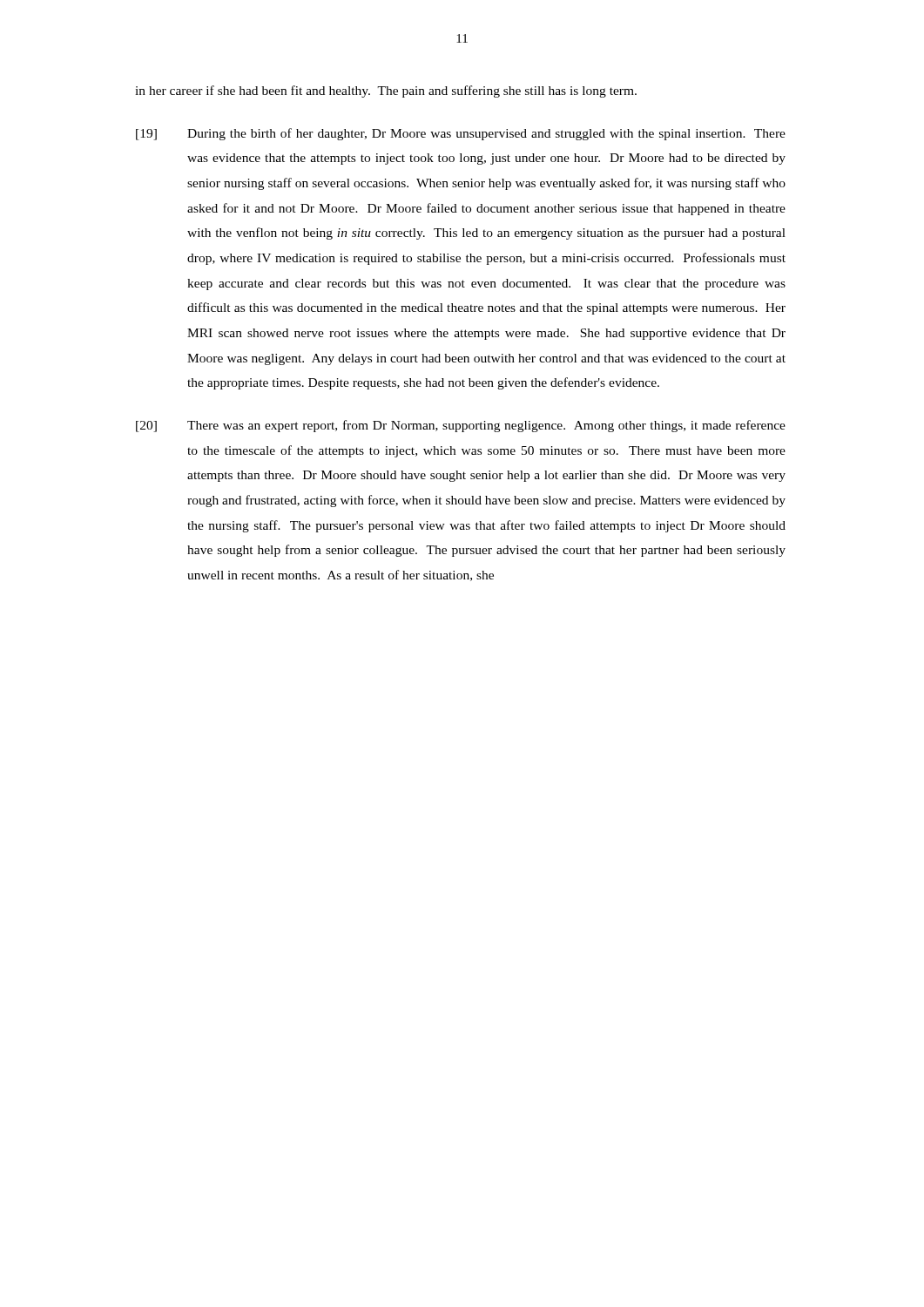Point to the block beginning "[19]During the birth of her daughter,"
924x1307 pixels.
click(460, 258)
